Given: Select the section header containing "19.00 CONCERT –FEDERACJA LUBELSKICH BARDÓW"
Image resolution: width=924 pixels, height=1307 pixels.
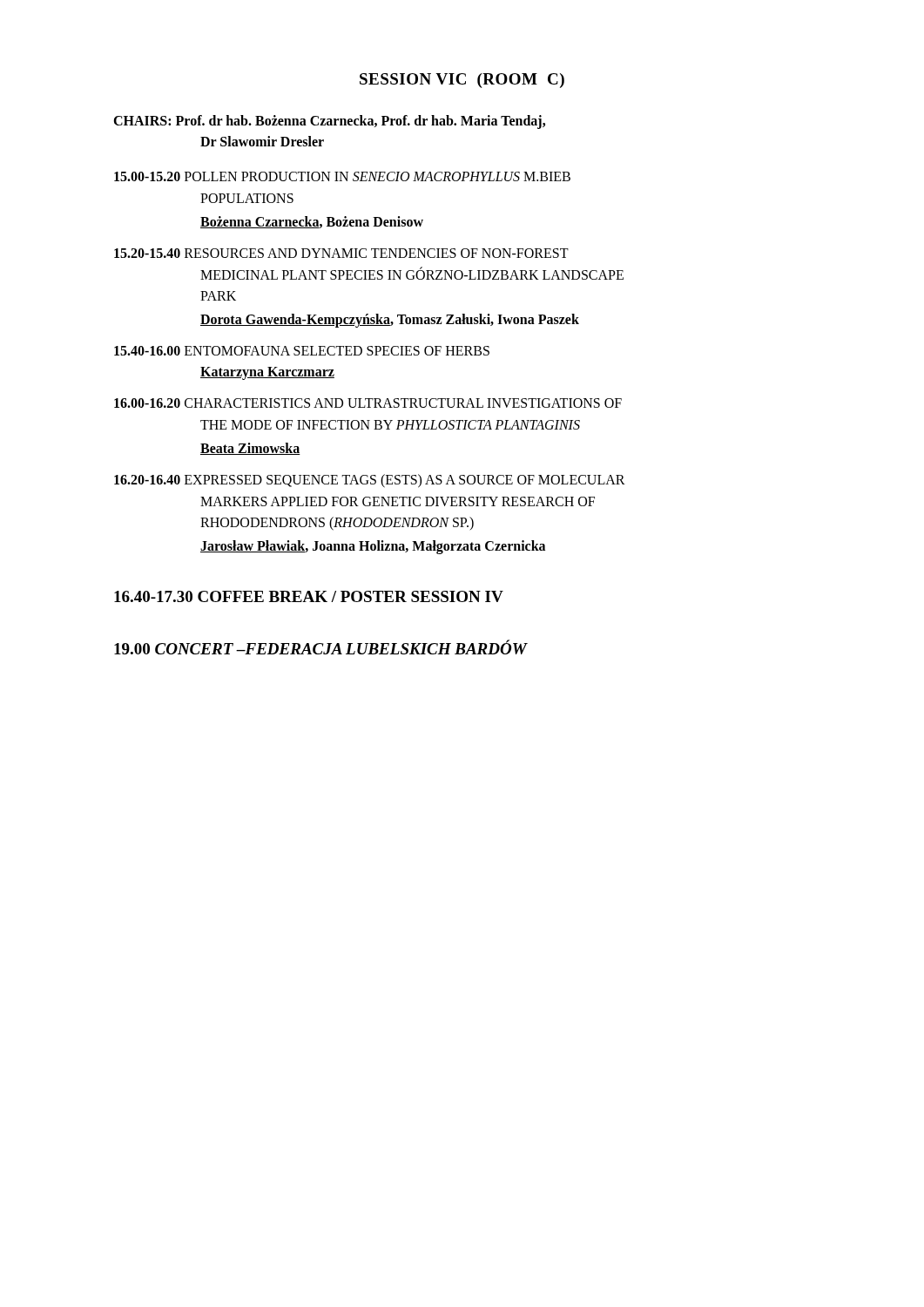Looking at the screenshot, I should tap(320, 649).
